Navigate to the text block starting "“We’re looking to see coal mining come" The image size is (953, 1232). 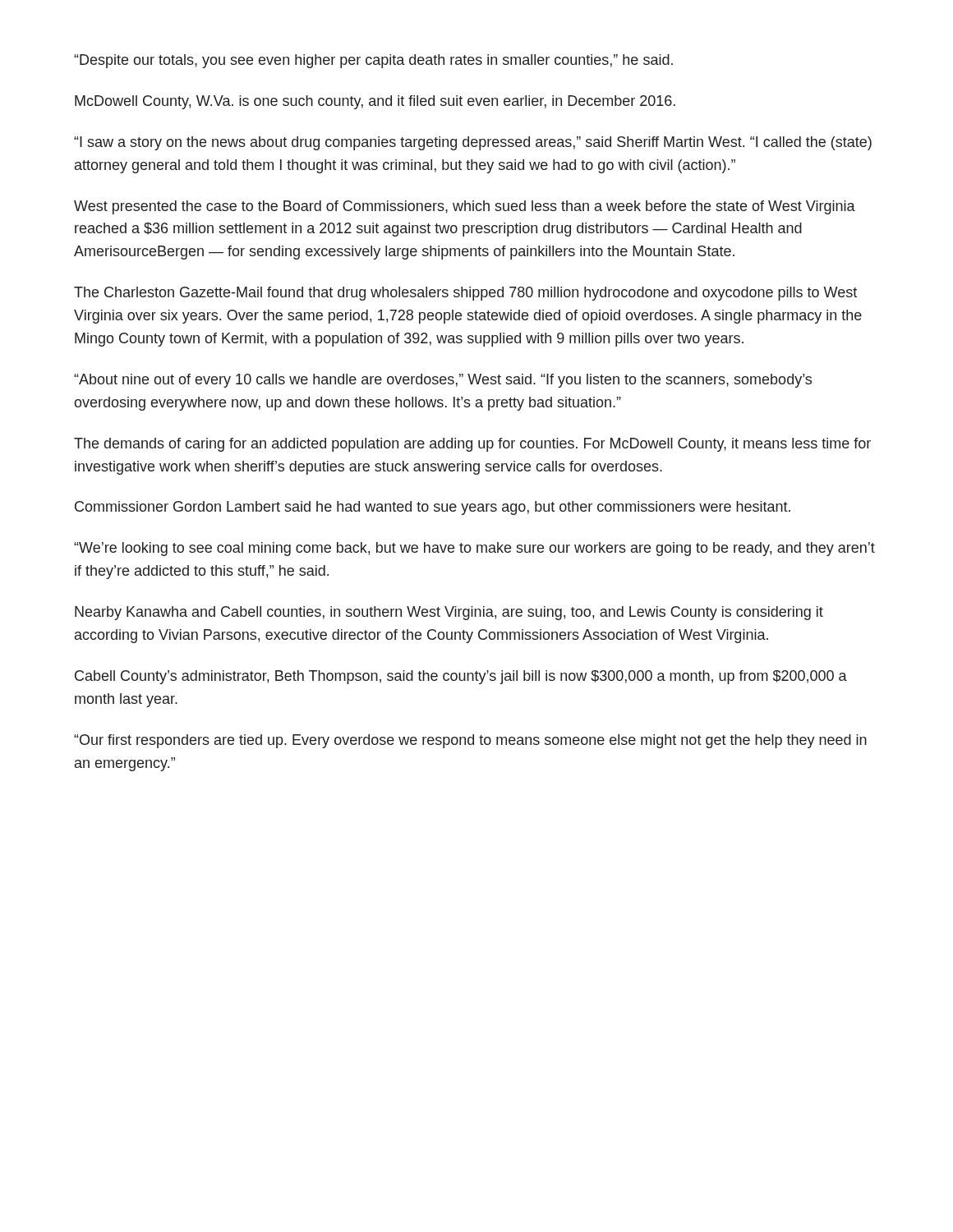pyautogui.click(x=474, y=560)
